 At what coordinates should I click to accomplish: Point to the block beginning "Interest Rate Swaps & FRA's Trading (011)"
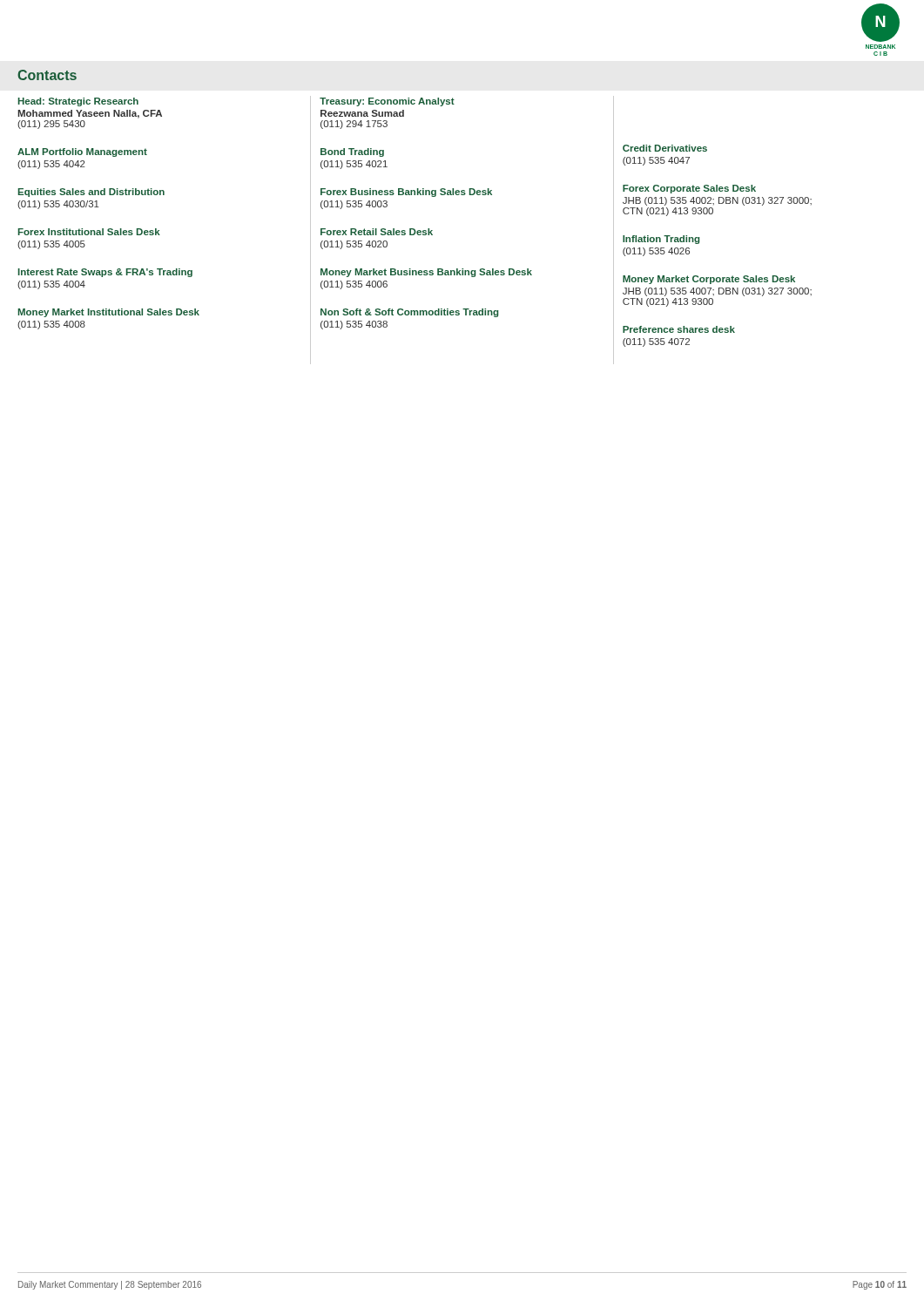[x=151, y=278]
